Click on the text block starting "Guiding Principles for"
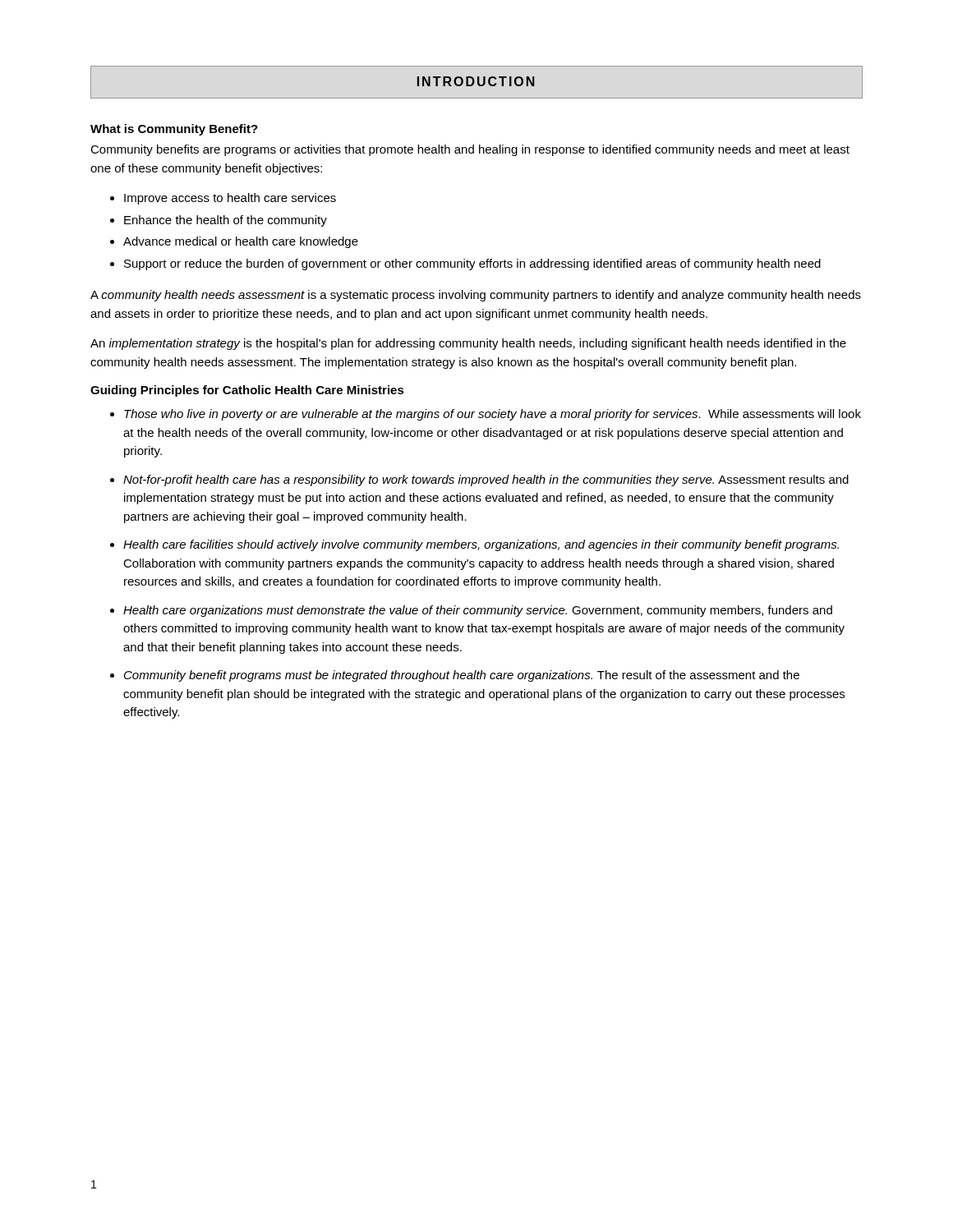Viewport: 953px width, 1232px height. [x=247, y=390]
